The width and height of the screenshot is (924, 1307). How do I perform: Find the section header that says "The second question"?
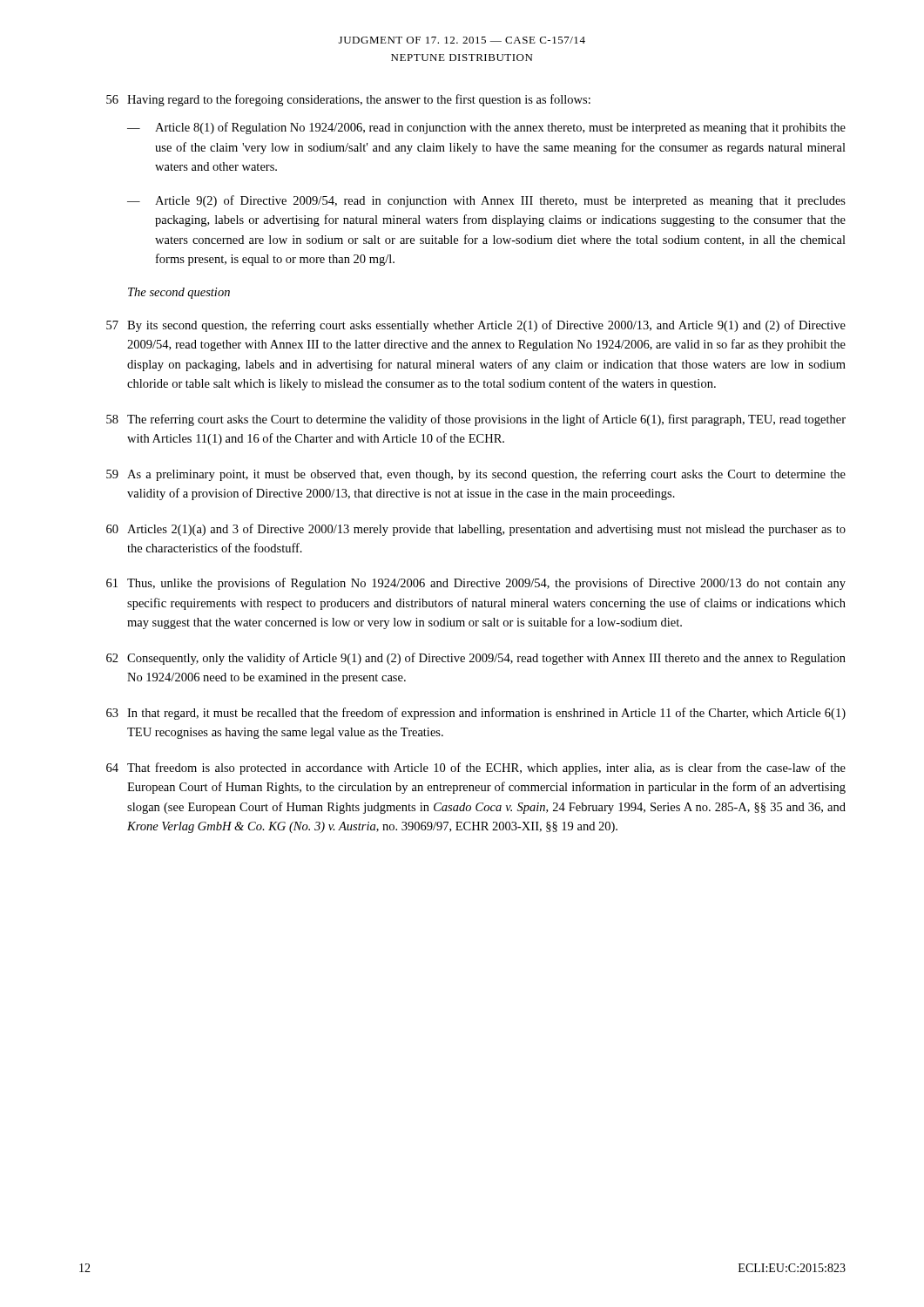pos(179,292)
